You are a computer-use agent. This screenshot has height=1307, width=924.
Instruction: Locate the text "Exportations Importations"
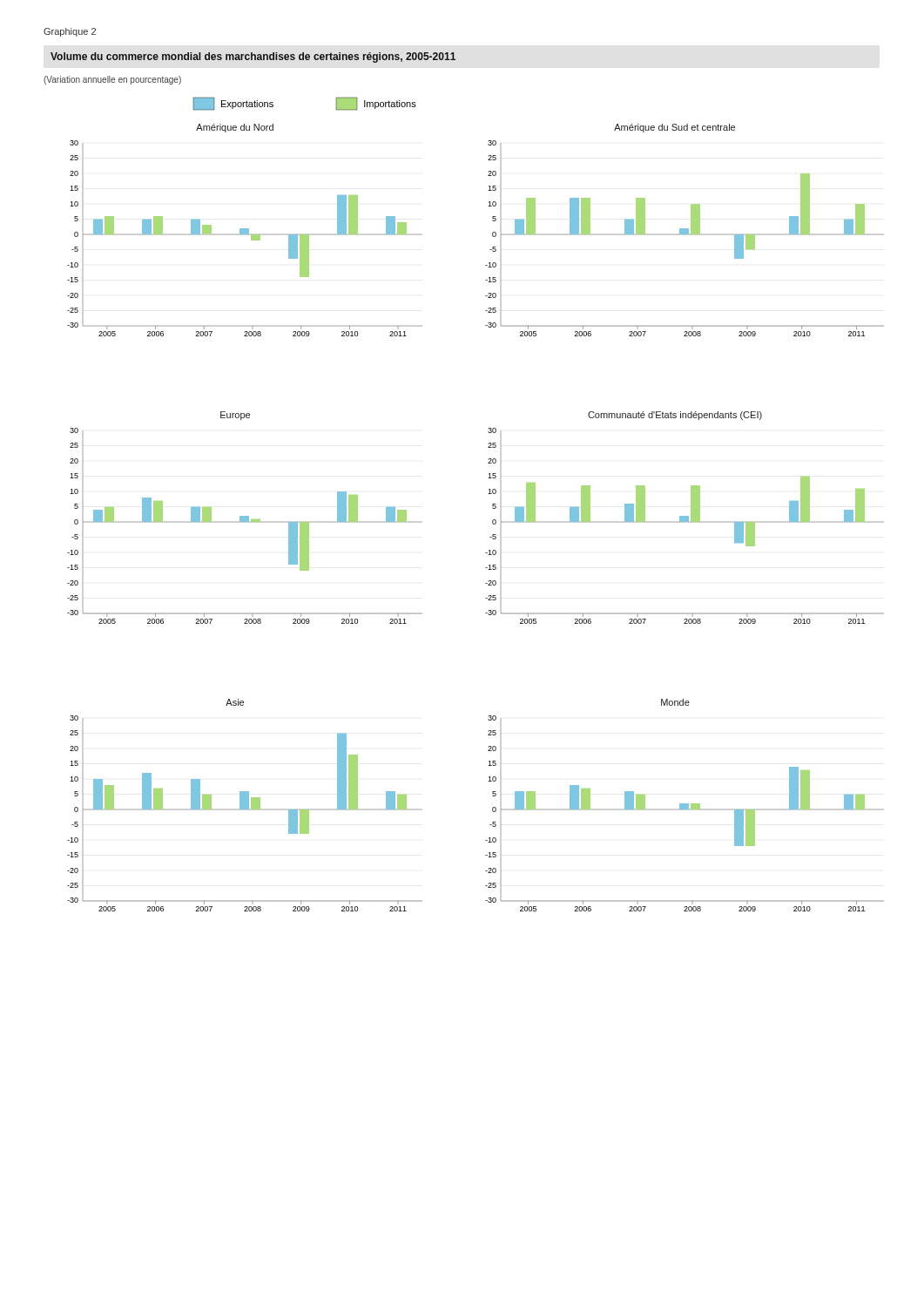click(239, 102)
